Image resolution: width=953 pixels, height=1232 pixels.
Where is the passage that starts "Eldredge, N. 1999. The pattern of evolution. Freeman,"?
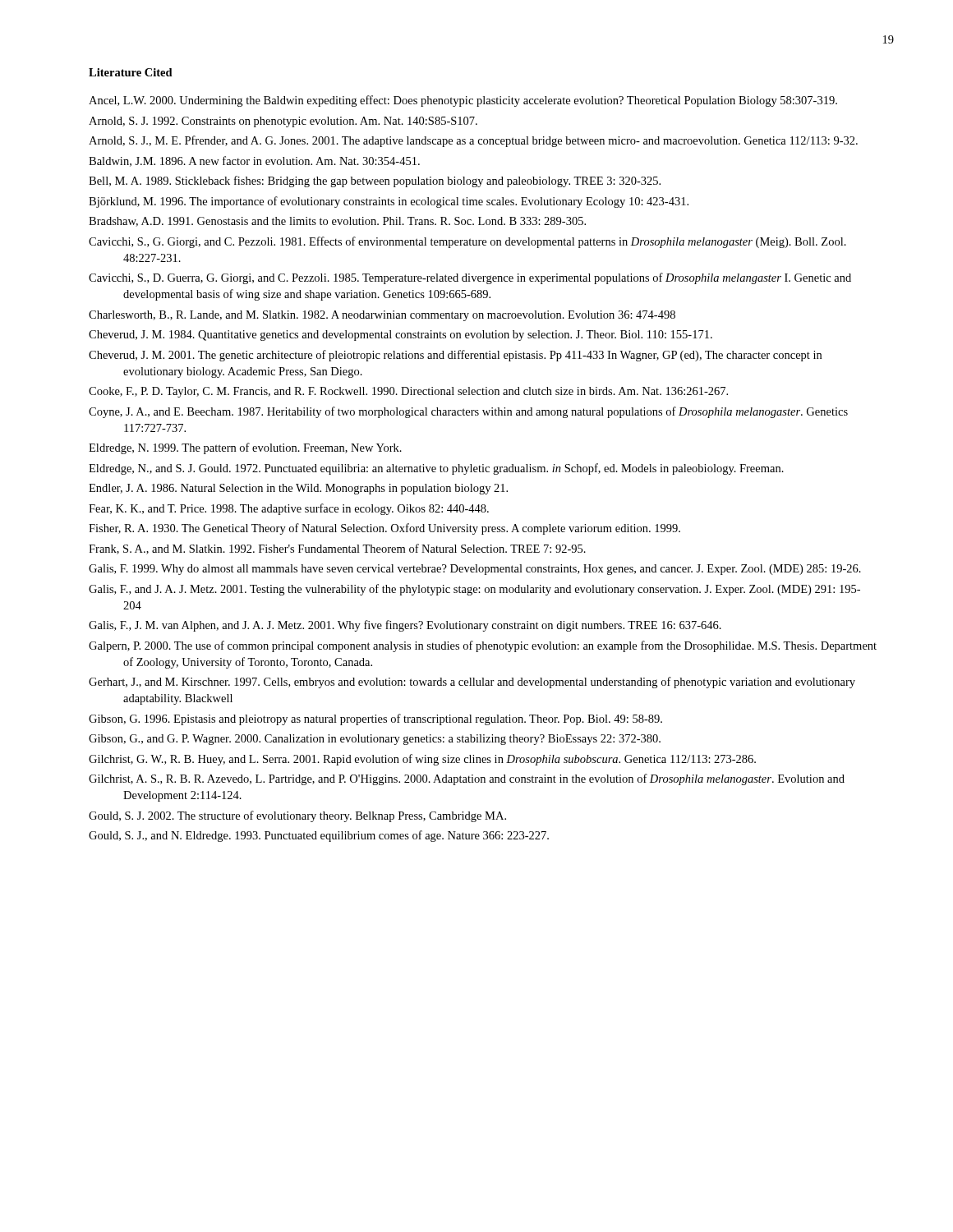coord(245,448)
